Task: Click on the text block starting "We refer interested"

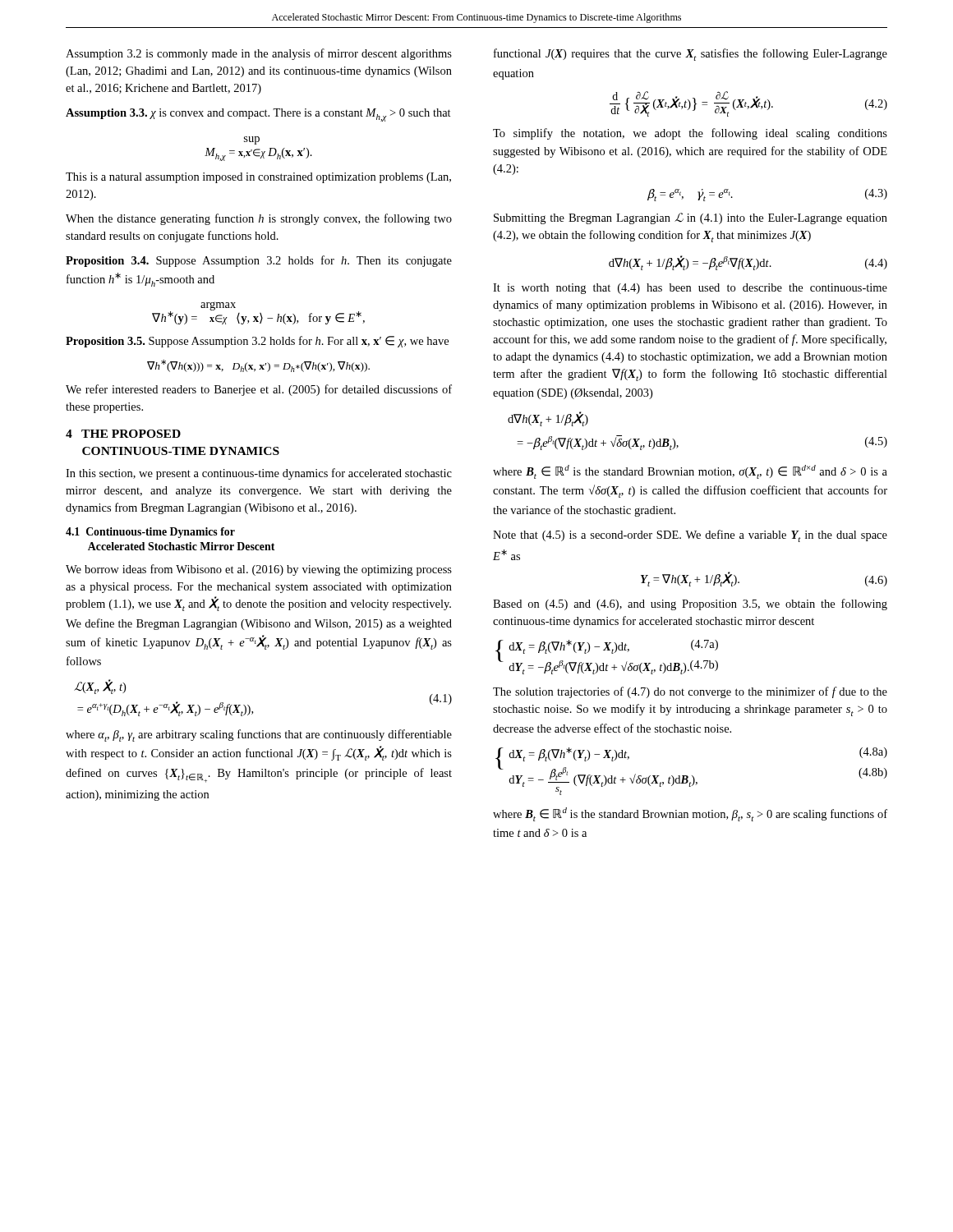Action: [259, 398]
